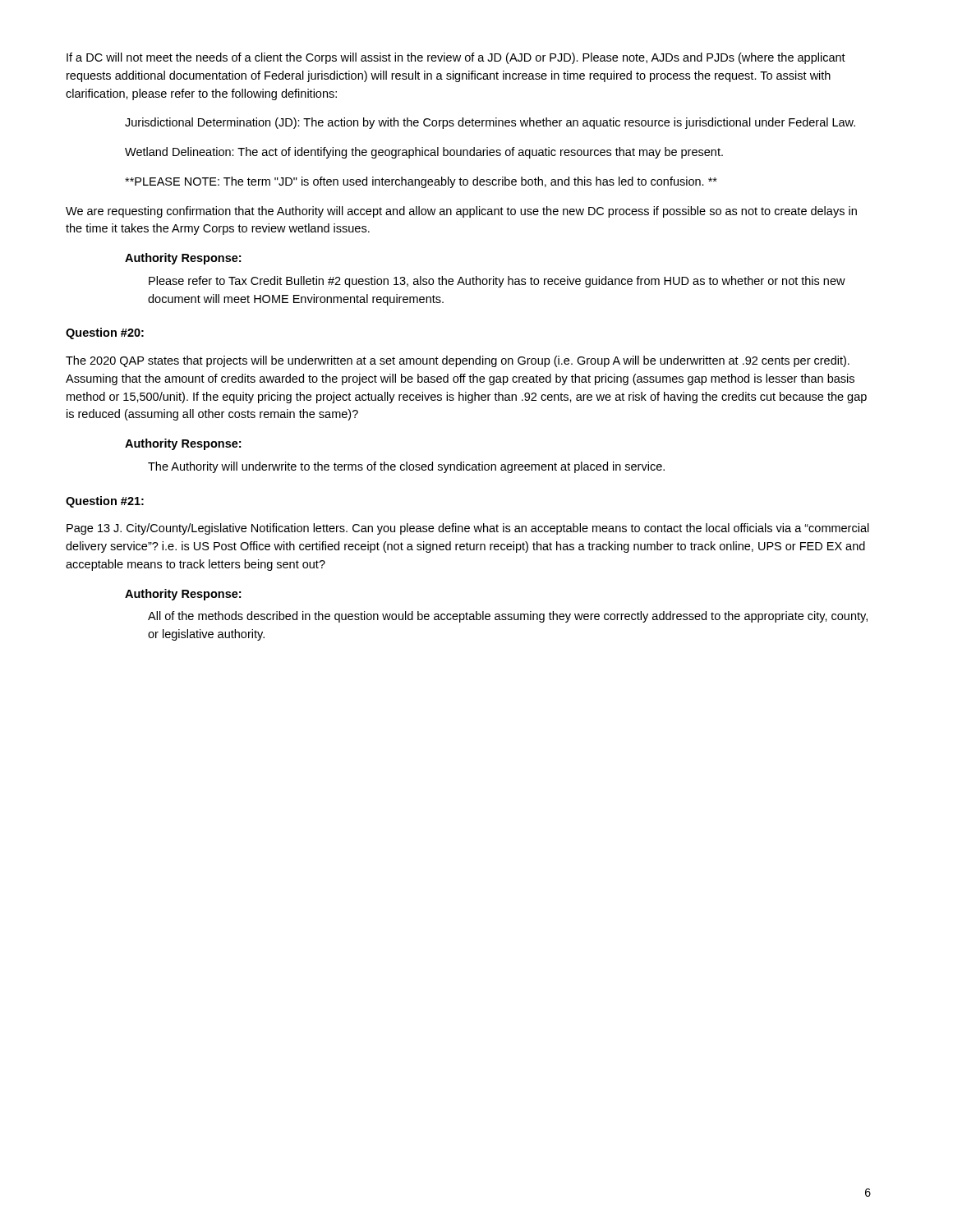
Task: Find the text block that says "We are requesting confirmation that the"
Action: (x=462, y=220)
